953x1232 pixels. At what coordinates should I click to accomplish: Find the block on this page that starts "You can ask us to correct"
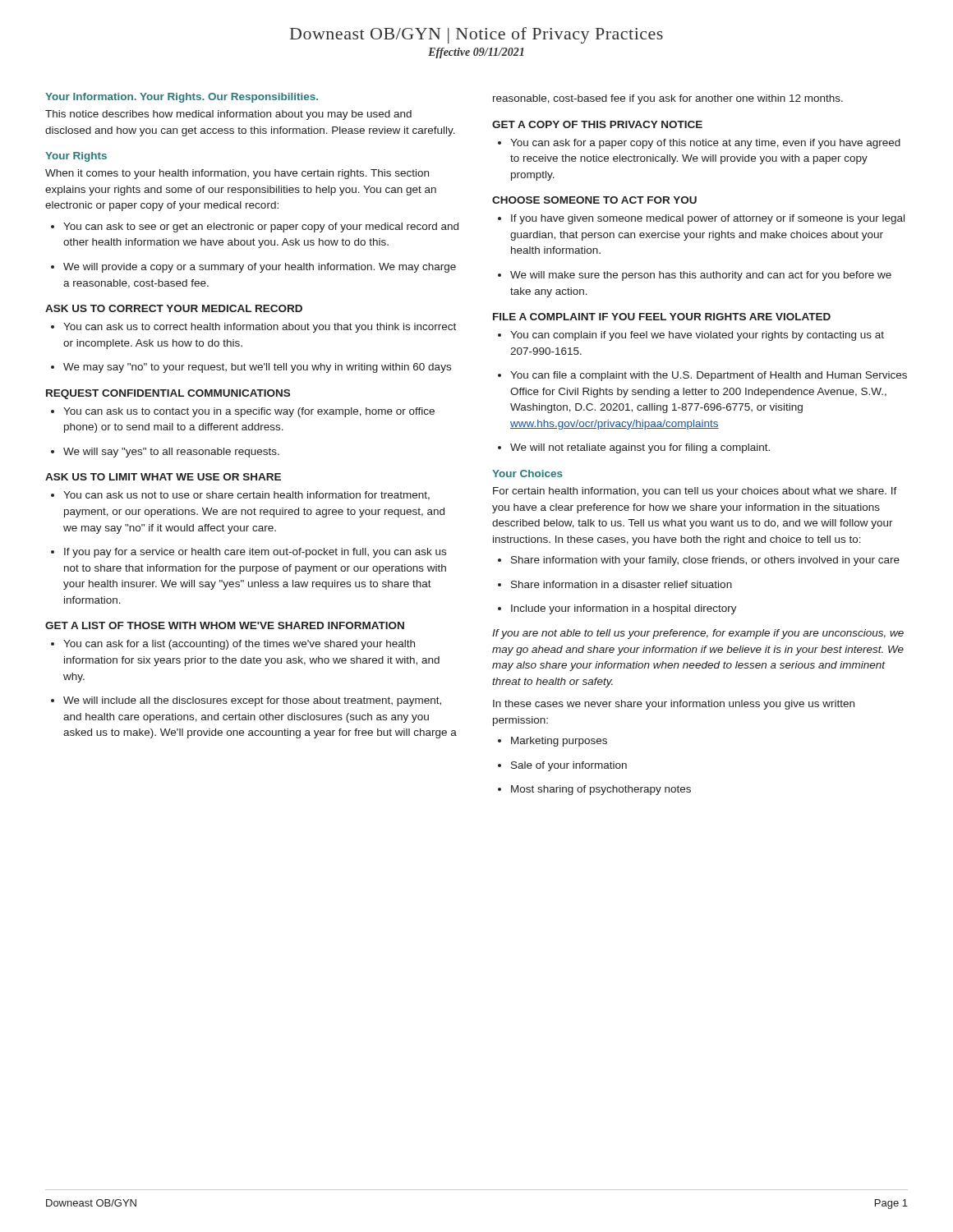(253, 335)
